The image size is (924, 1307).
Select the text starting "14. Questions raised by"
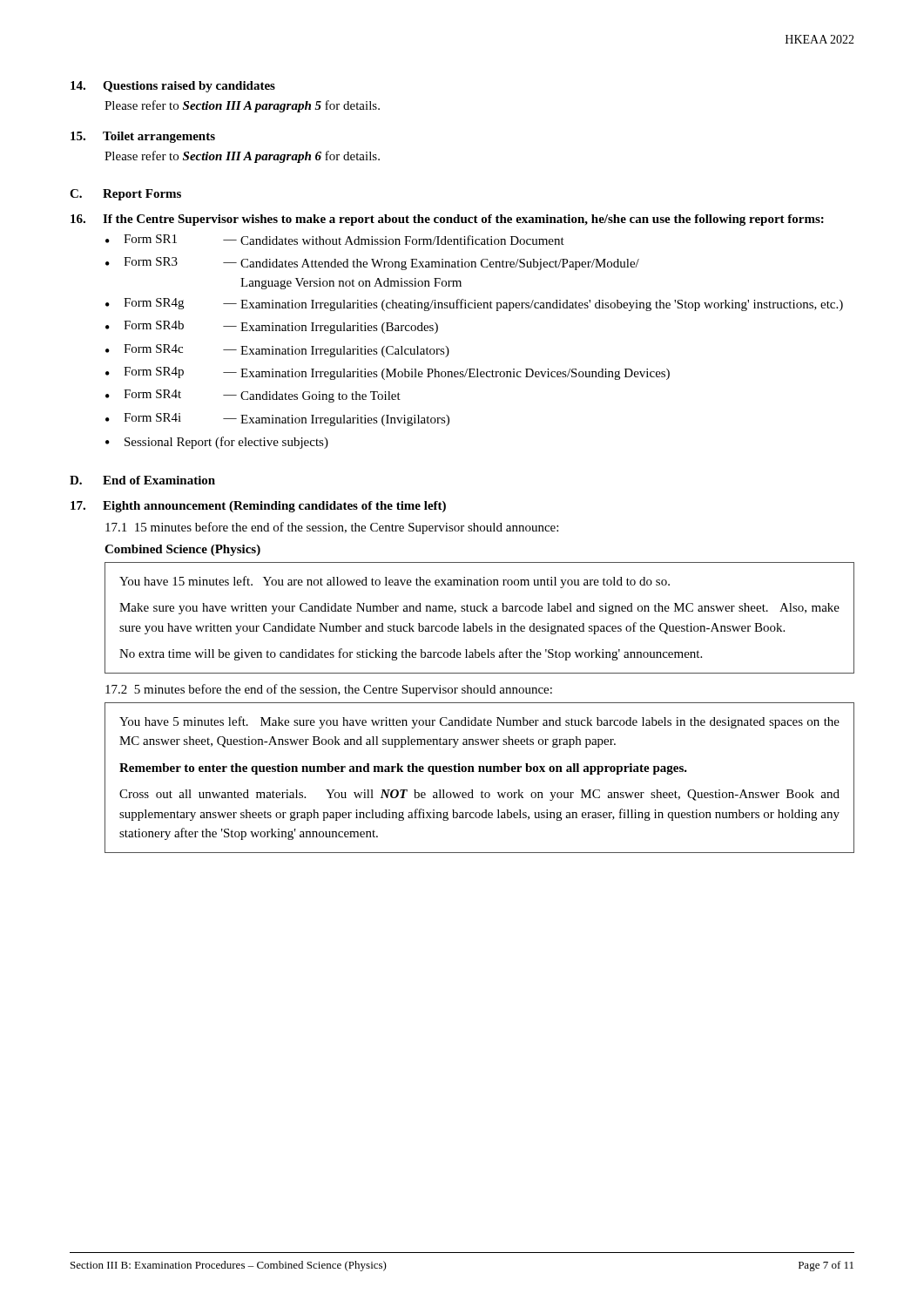pos(172,86)
